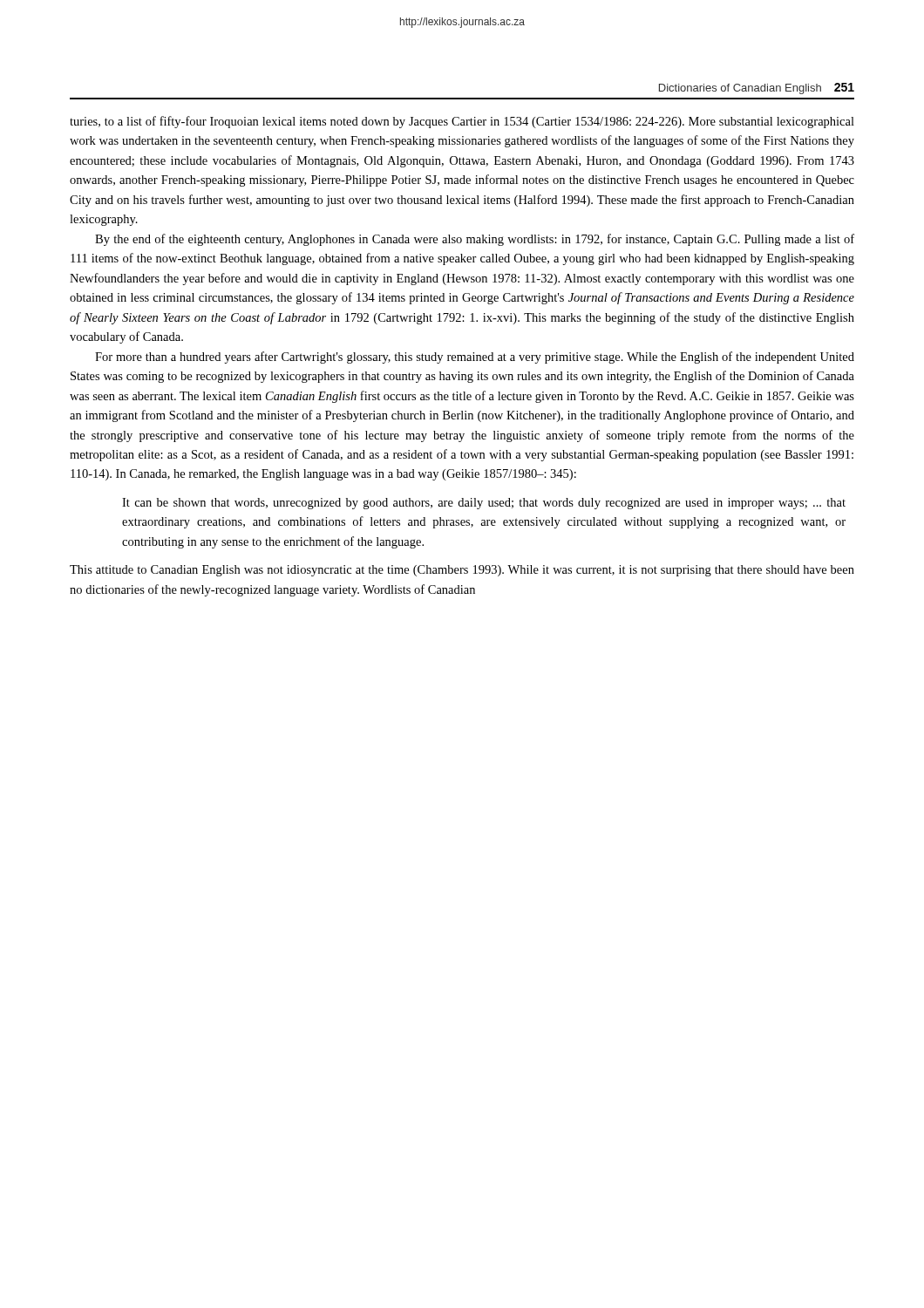Click on the text starting "This attitude to Canadian English"
The height and width of the screenshot is (1308, 924).
[462, 580]
